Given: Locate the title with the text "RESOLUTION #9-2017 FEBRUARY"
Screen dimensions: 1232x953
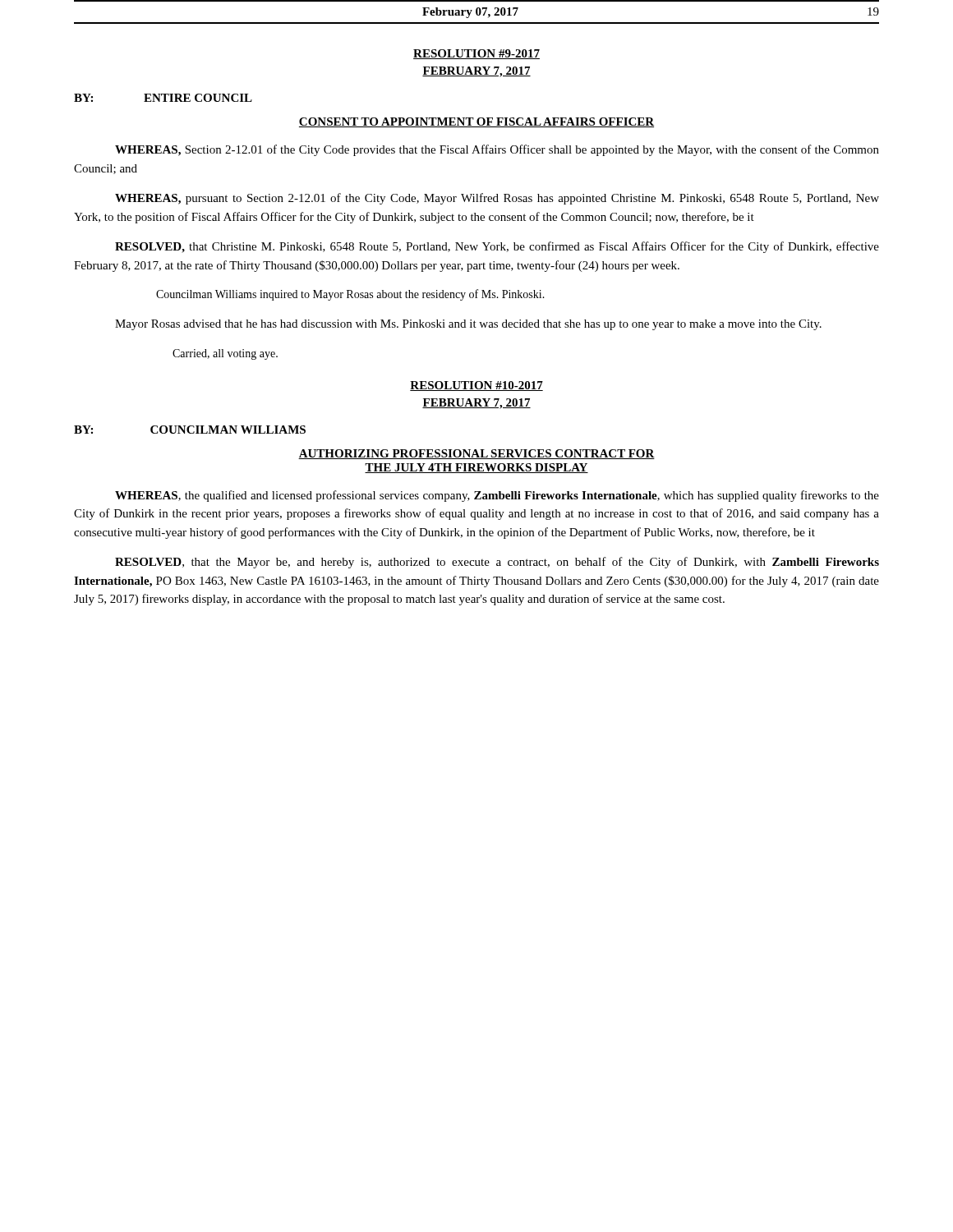Looking at the screenshot, I should [476, 62].
